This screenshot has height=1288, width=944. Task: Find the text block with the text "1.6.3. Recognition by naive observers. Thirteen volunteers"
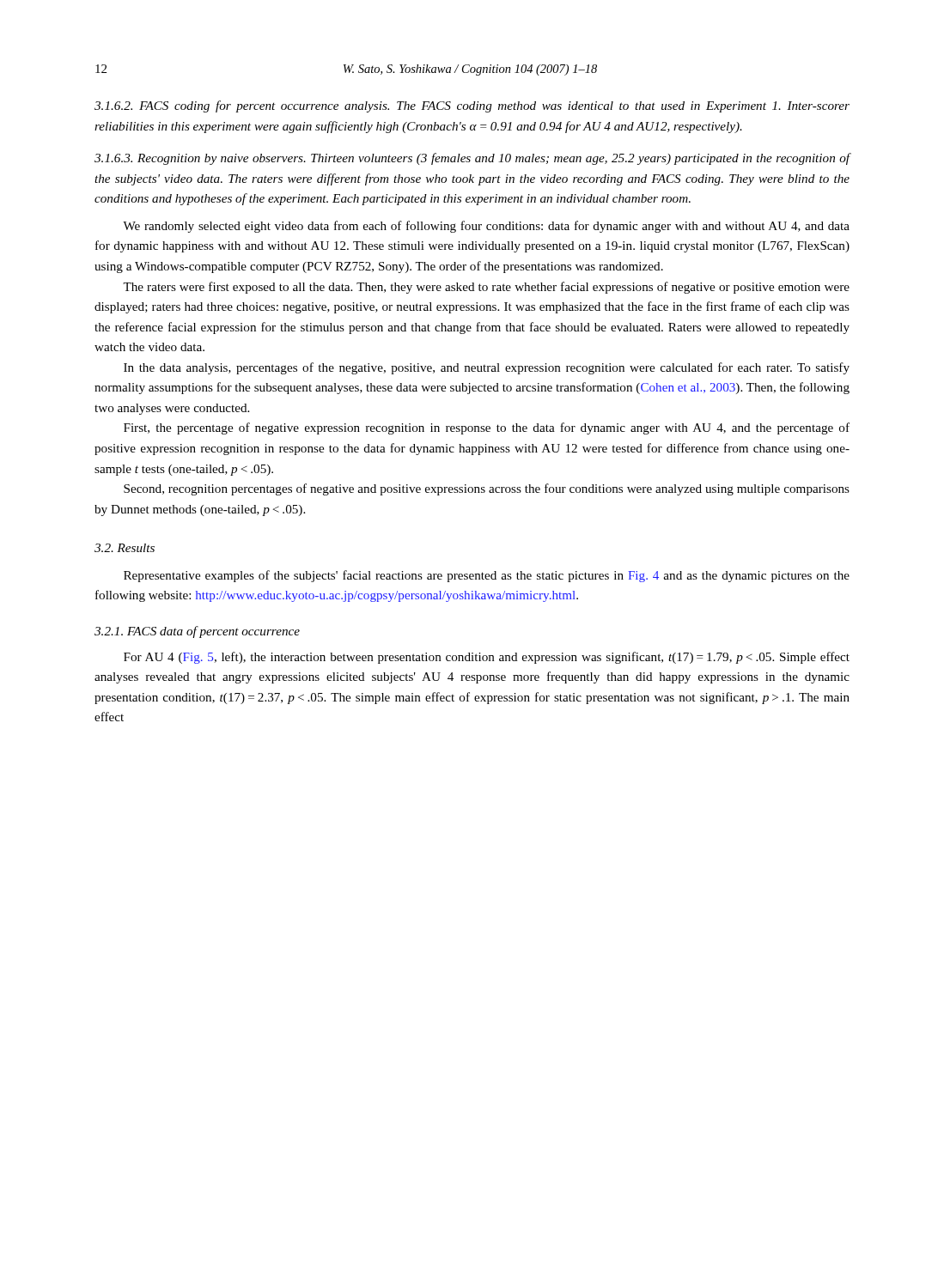point(472,178)
